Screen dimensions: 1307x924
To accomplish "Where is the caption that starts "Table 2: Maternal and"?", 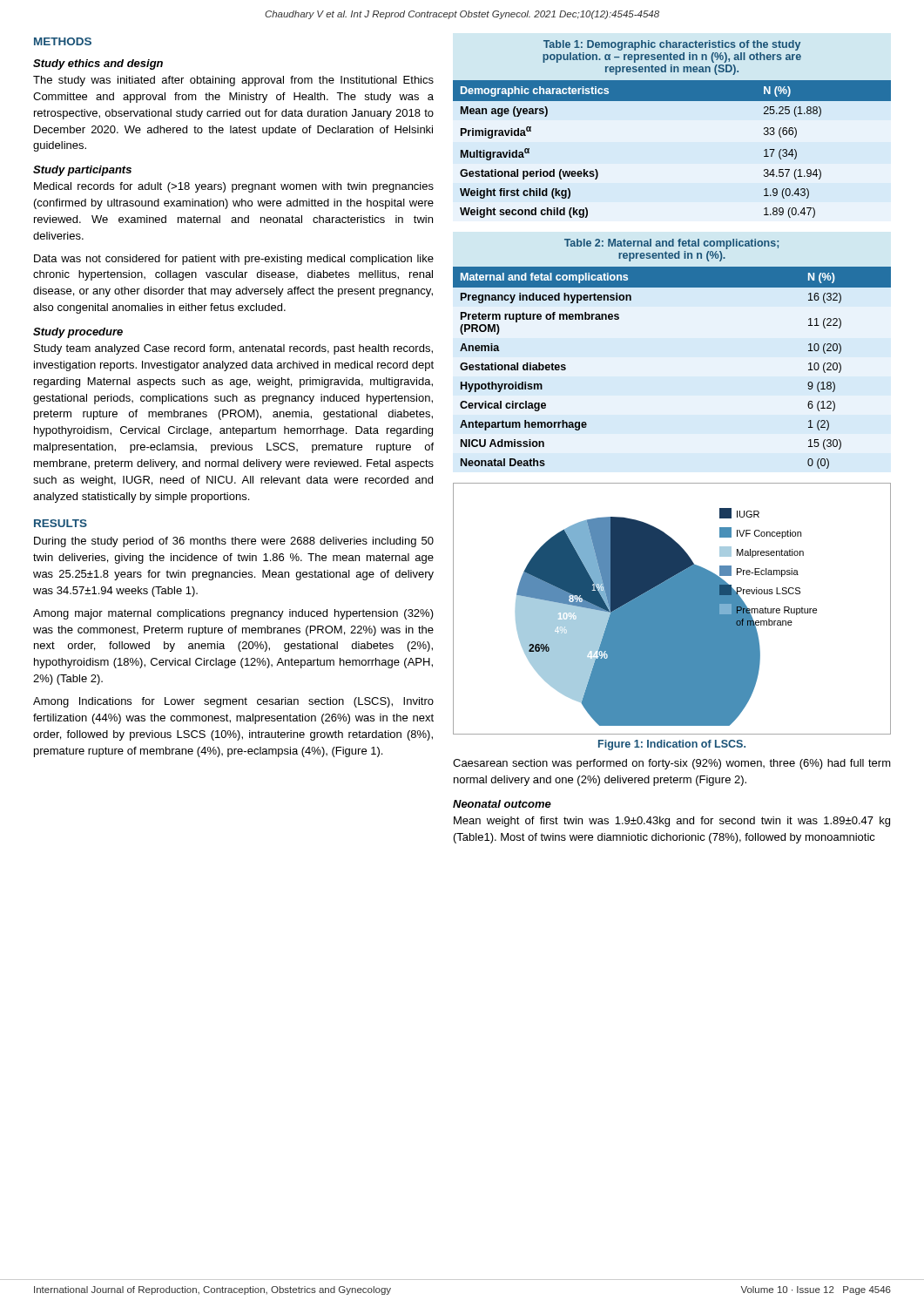I will pos(672,249).
